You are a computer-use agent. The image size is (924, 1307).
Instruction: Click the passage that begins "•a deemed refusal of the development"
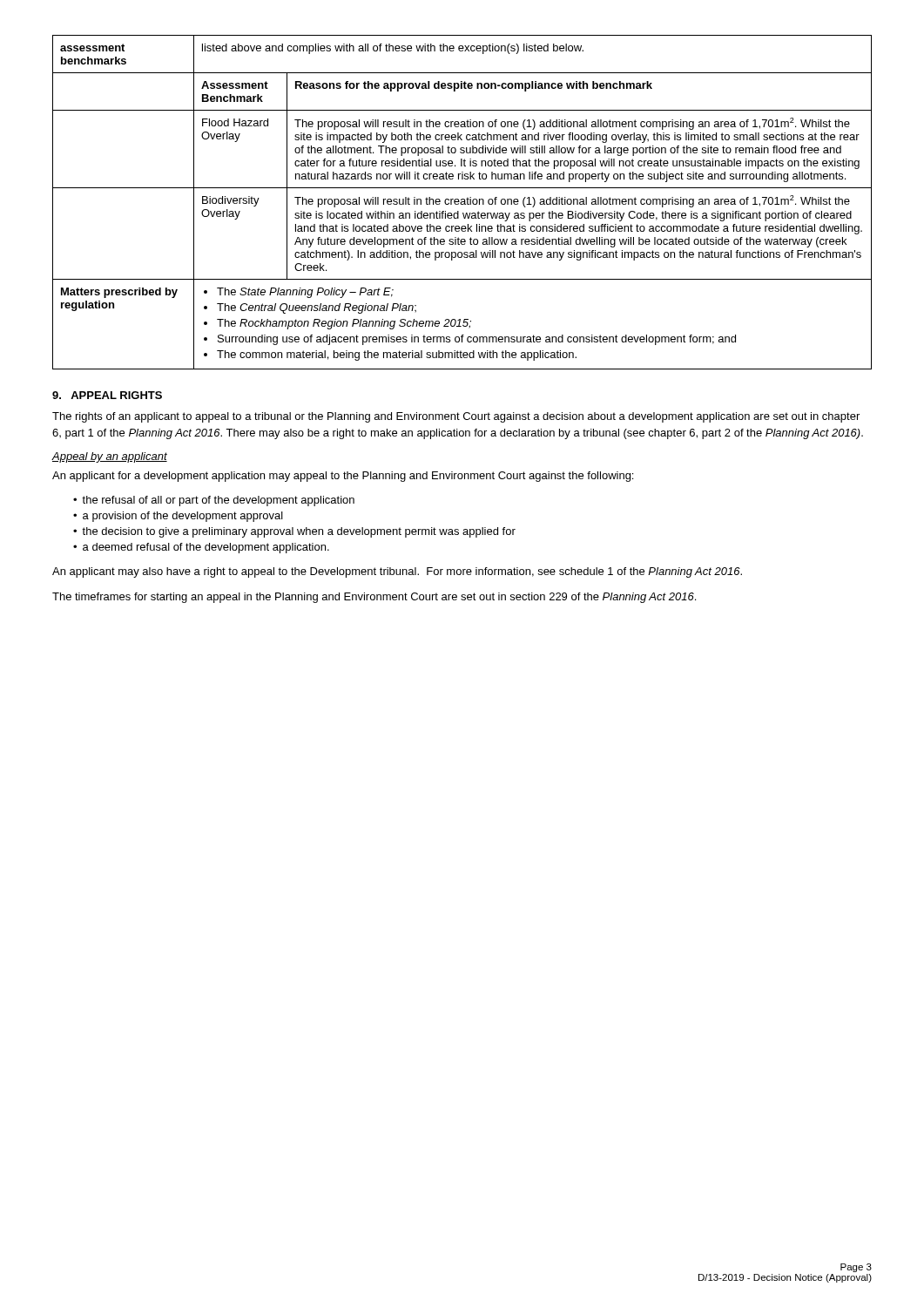tap(201, 547)
